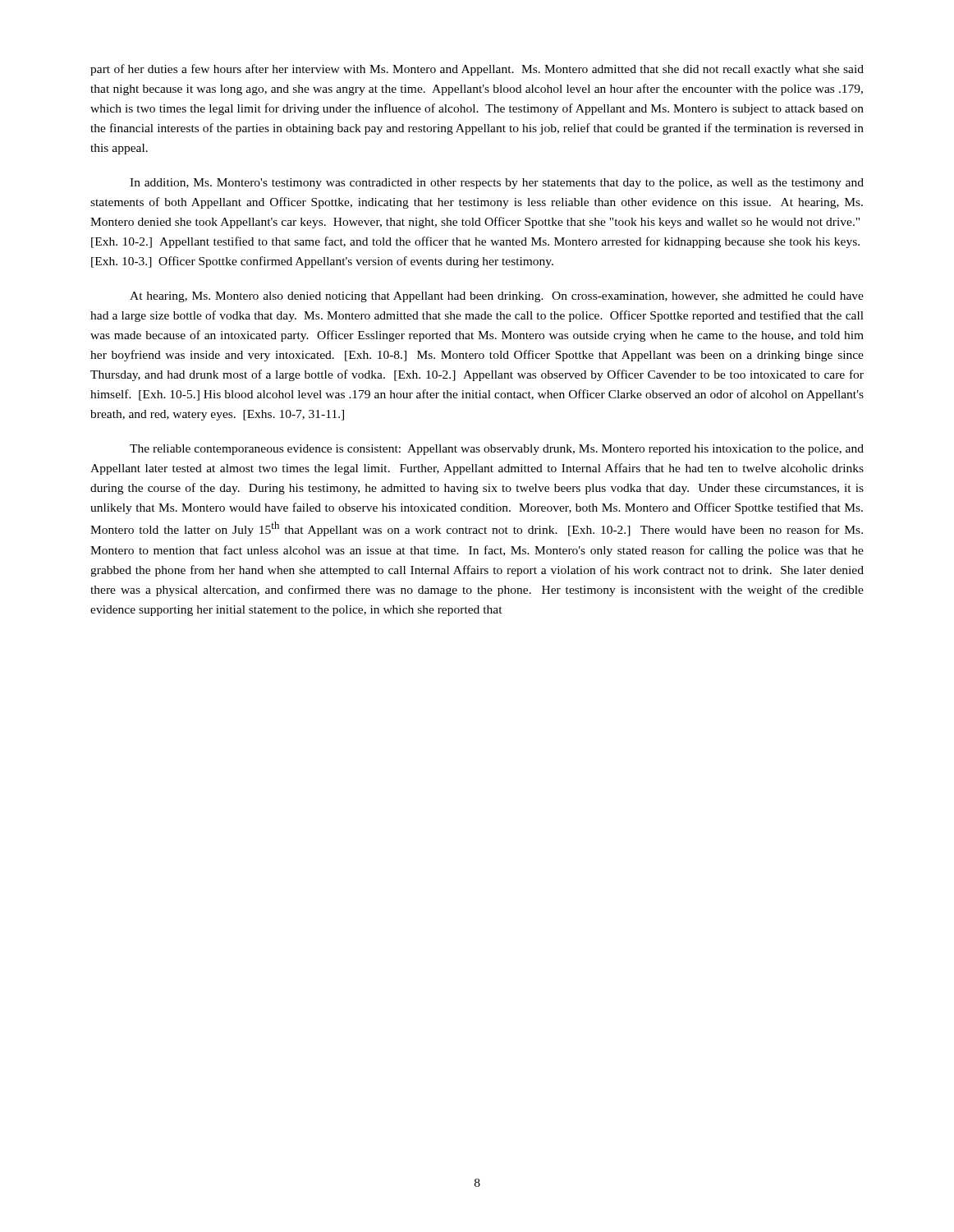Locate the text block that reads "At hearing, Ms. Montero also"
This screenshot has width=954, height=1232.
(x=477, y=355)
